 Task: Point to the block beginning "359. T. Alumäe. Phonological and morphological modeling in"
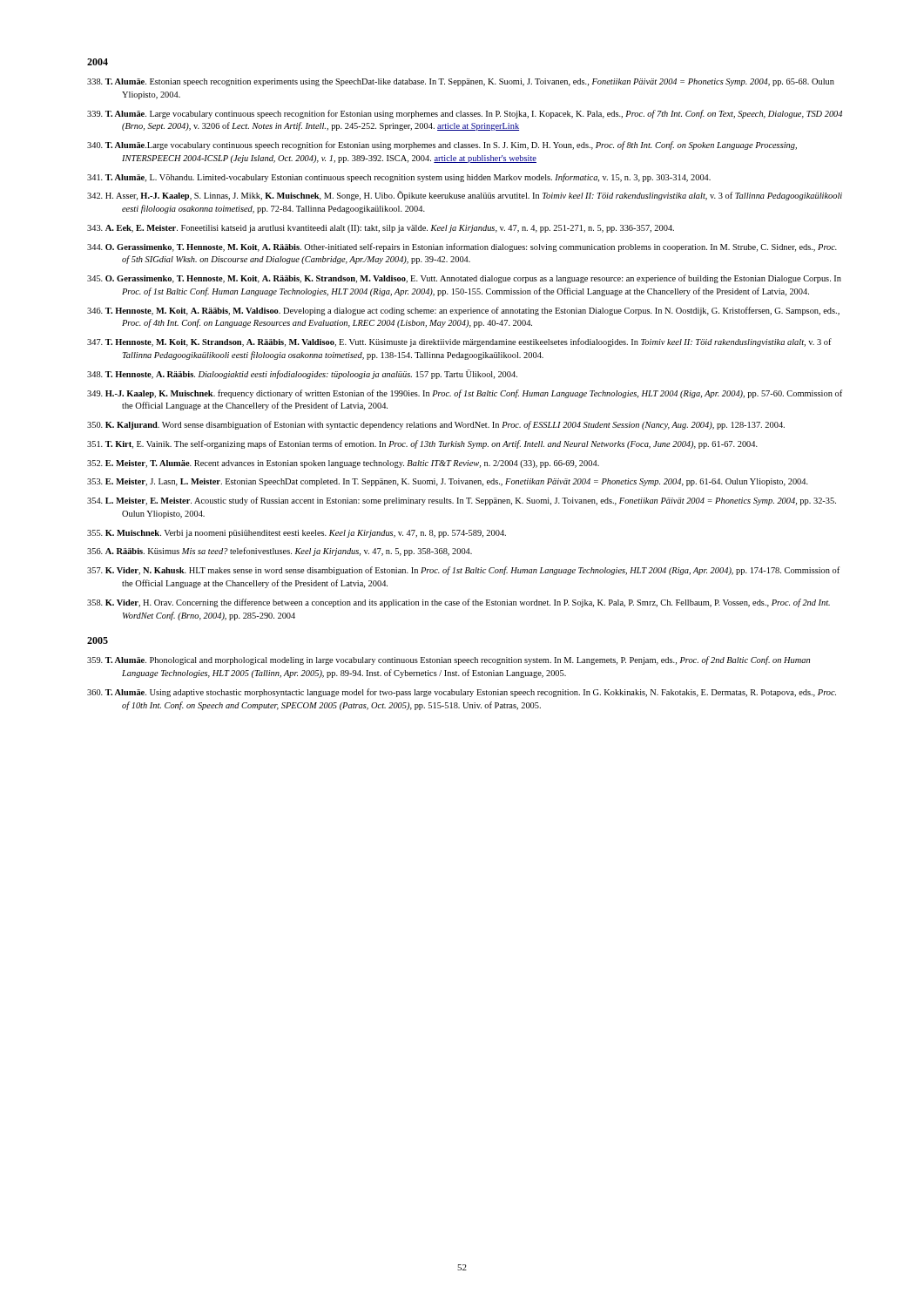[x=449, y=667]
